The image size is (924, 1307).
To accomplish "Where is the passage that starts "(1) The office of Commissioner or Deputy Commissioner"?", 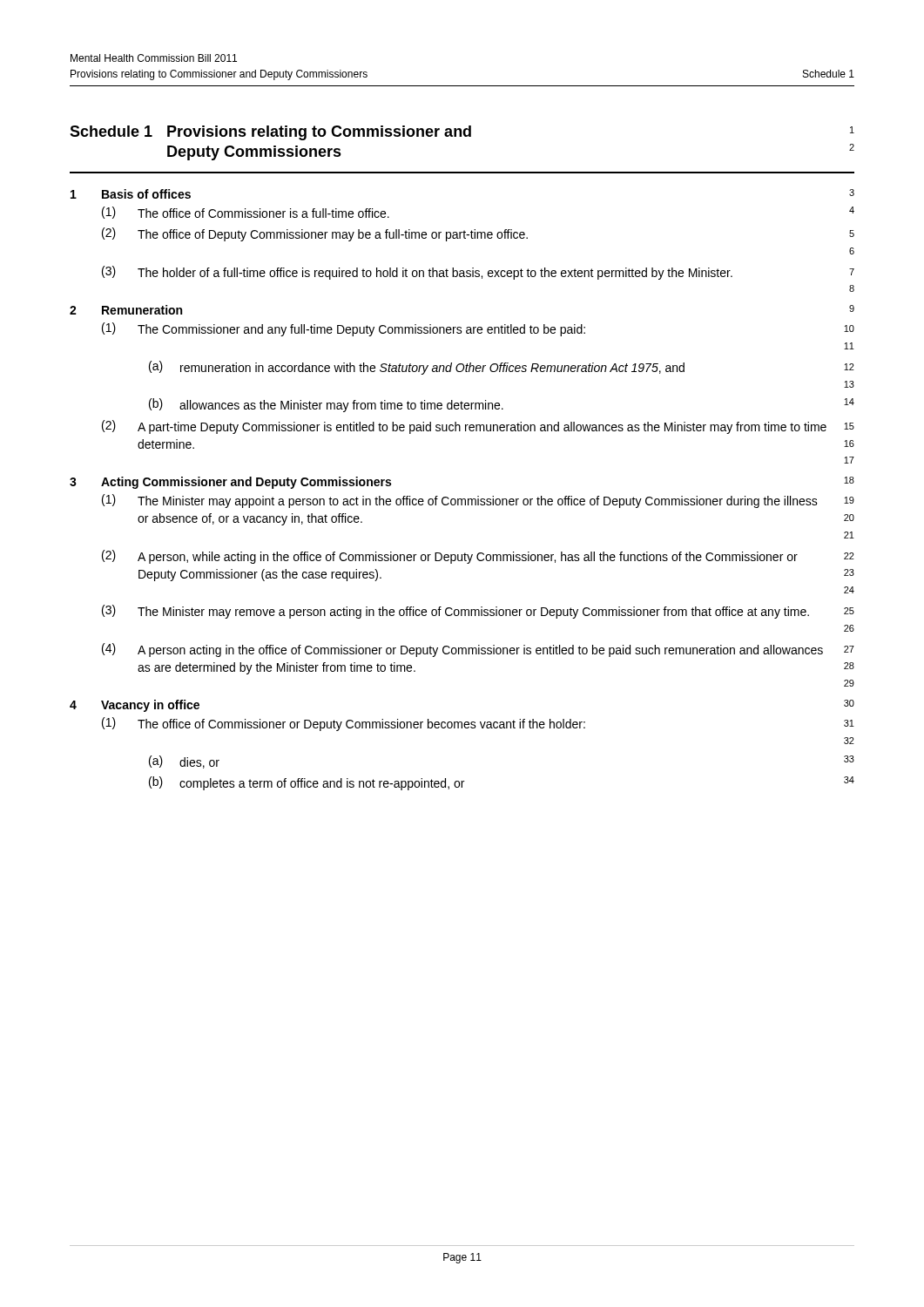I will click(x=462, y=733).
